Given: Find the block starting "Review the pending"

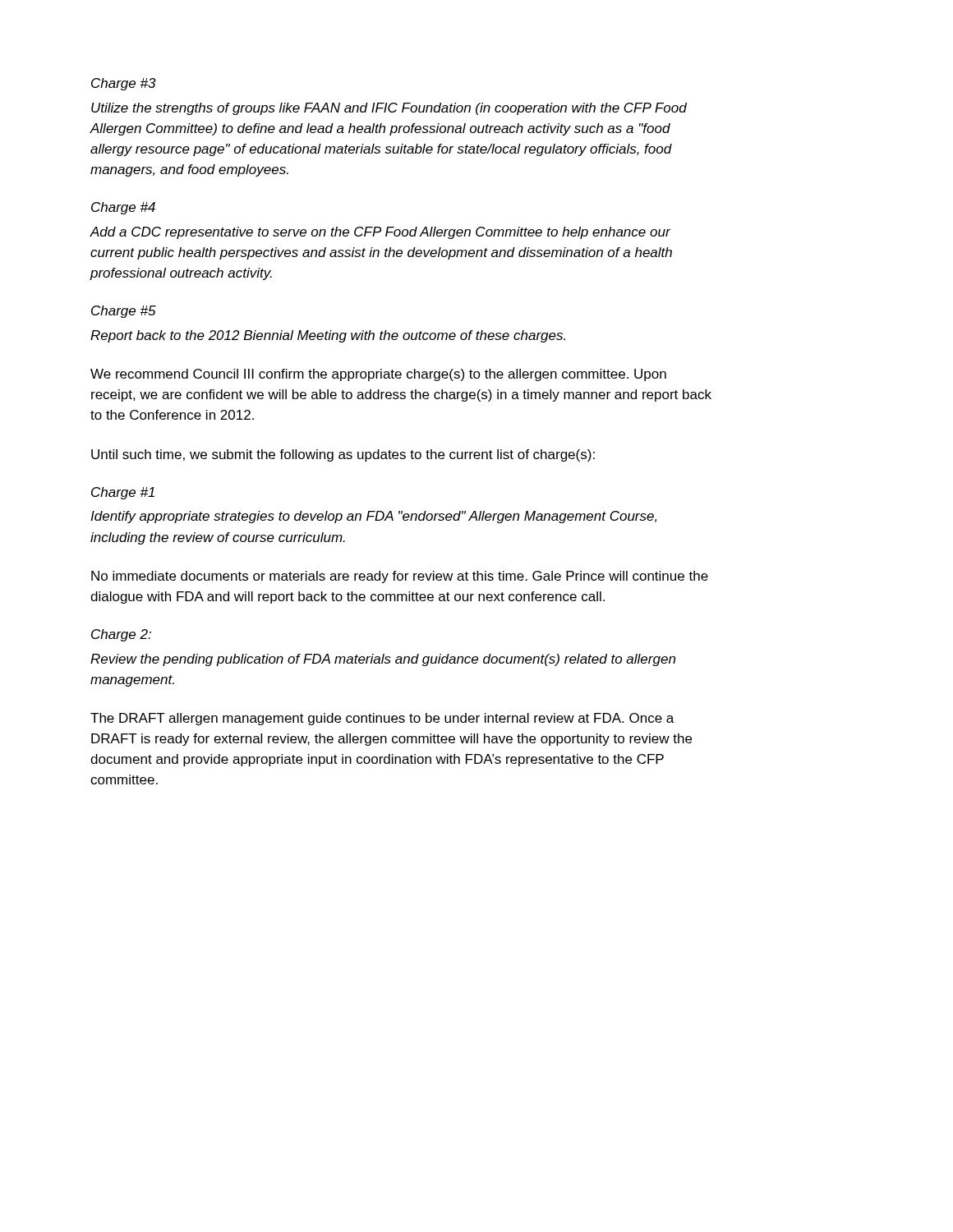Looking at the screenshot, I should tap(403, 669).
